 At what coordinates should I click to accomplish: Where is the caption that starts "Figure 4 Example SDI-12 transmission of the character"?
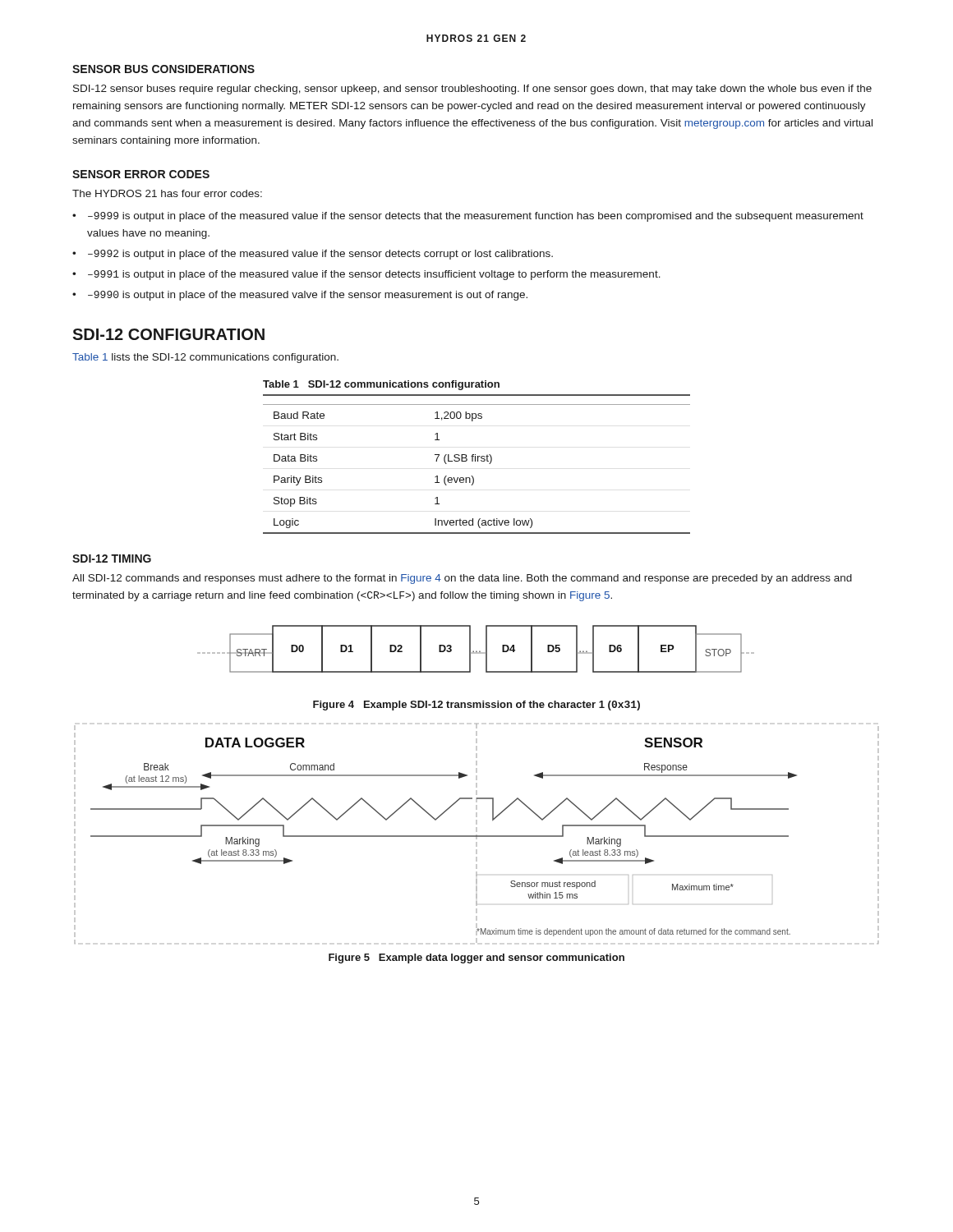[476, 705]
